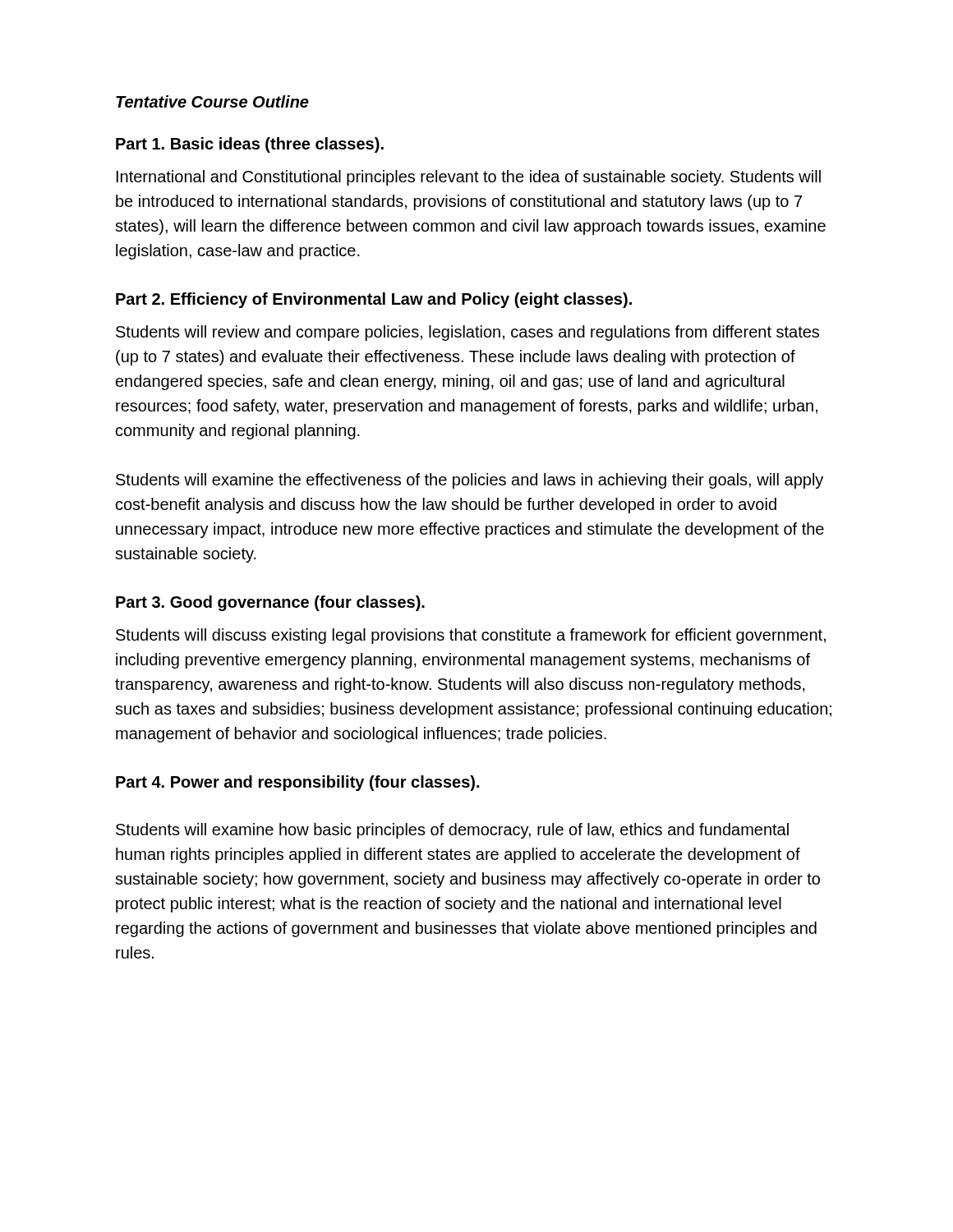Select the region starting "Part 2. Efficiency of"
Image resolution: width=953 pixels, height=1232 pixels.
[x=476, y=299]
